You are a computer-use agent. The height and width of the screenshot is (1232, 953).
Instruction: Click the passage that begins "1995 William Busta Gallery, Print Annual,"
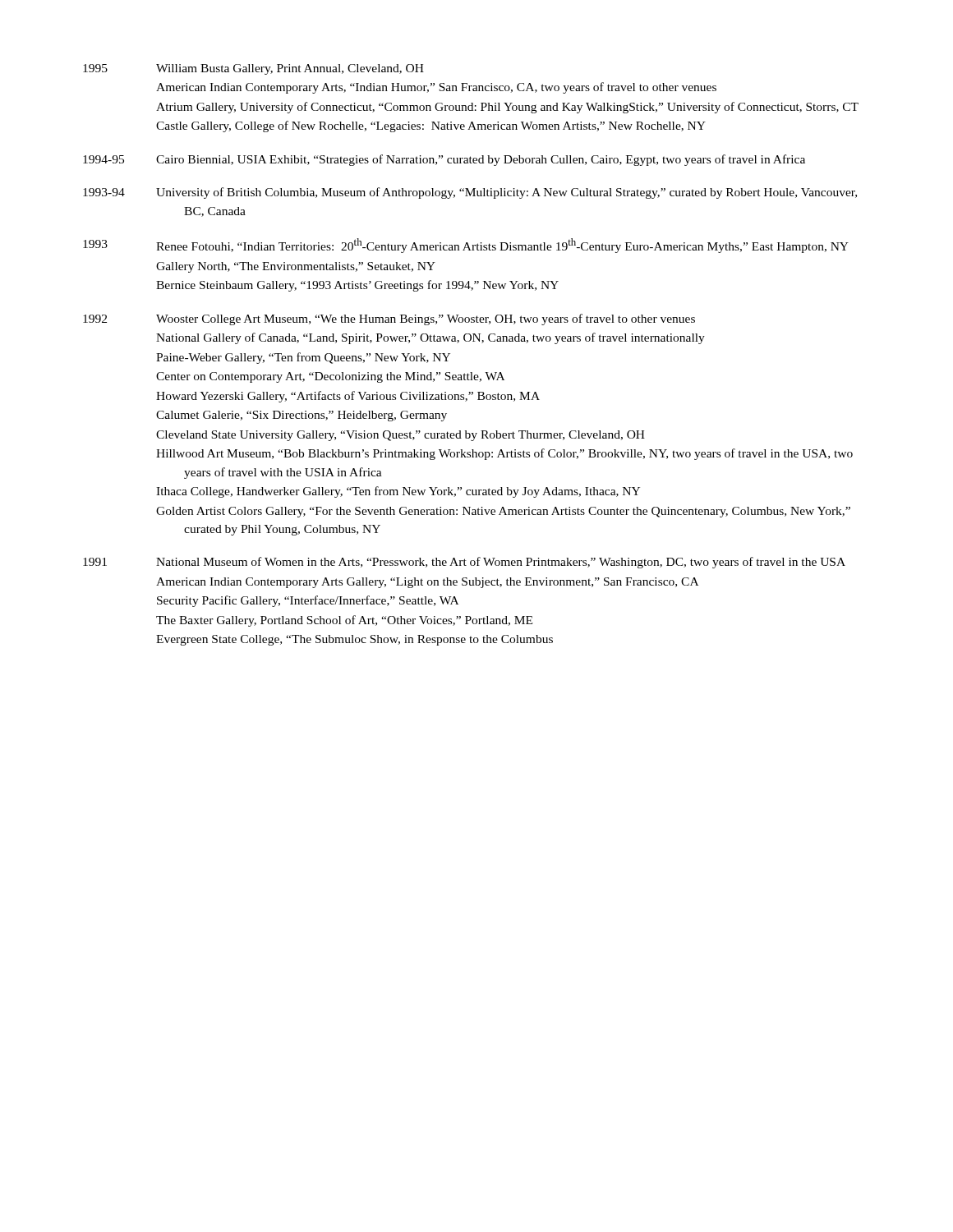476,97
